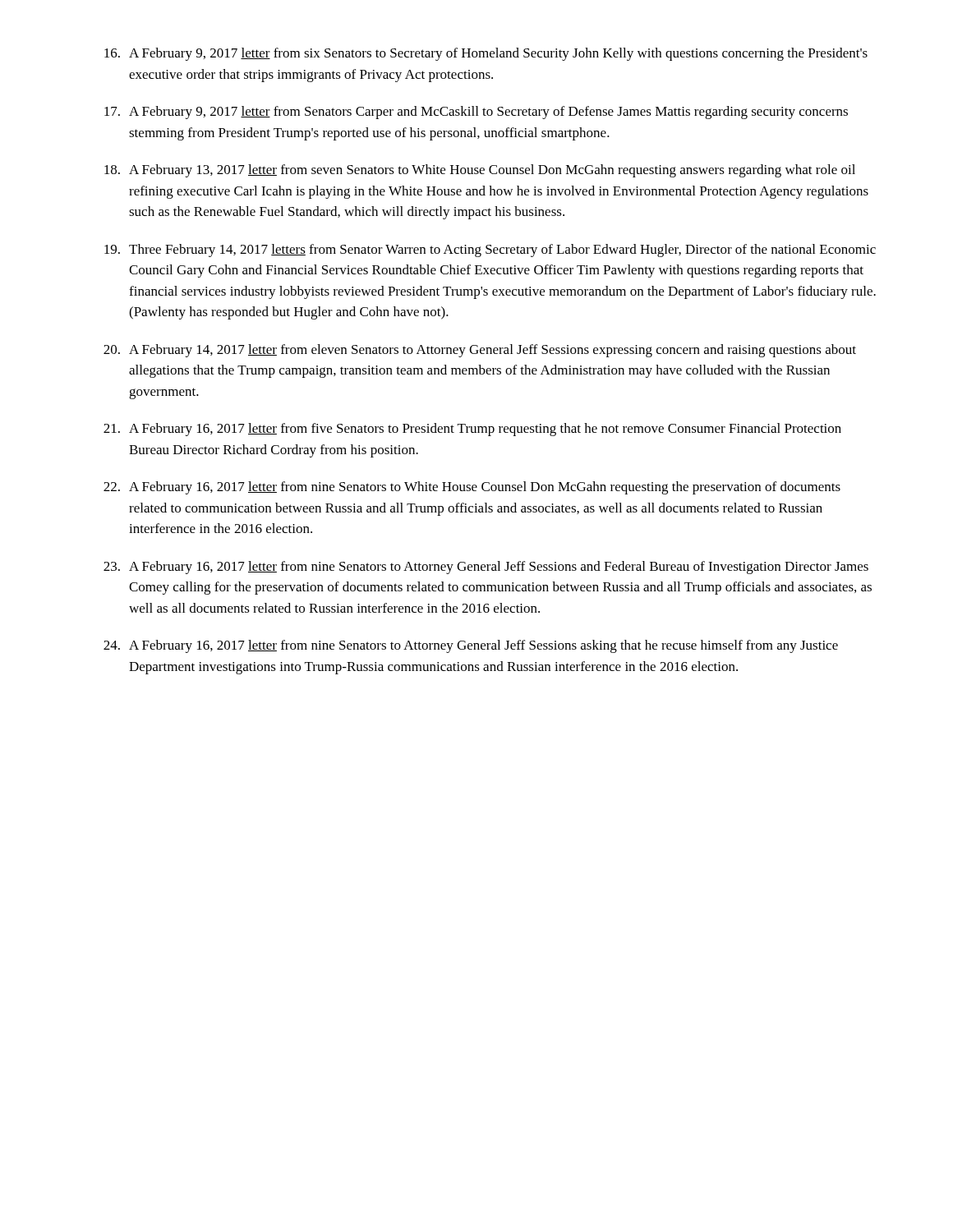Image resolution: width=953 pixels, height=1232 pixels.
Task: Select the element starting "18. A February 13, 2017"
Action: (x=479, y=191)
